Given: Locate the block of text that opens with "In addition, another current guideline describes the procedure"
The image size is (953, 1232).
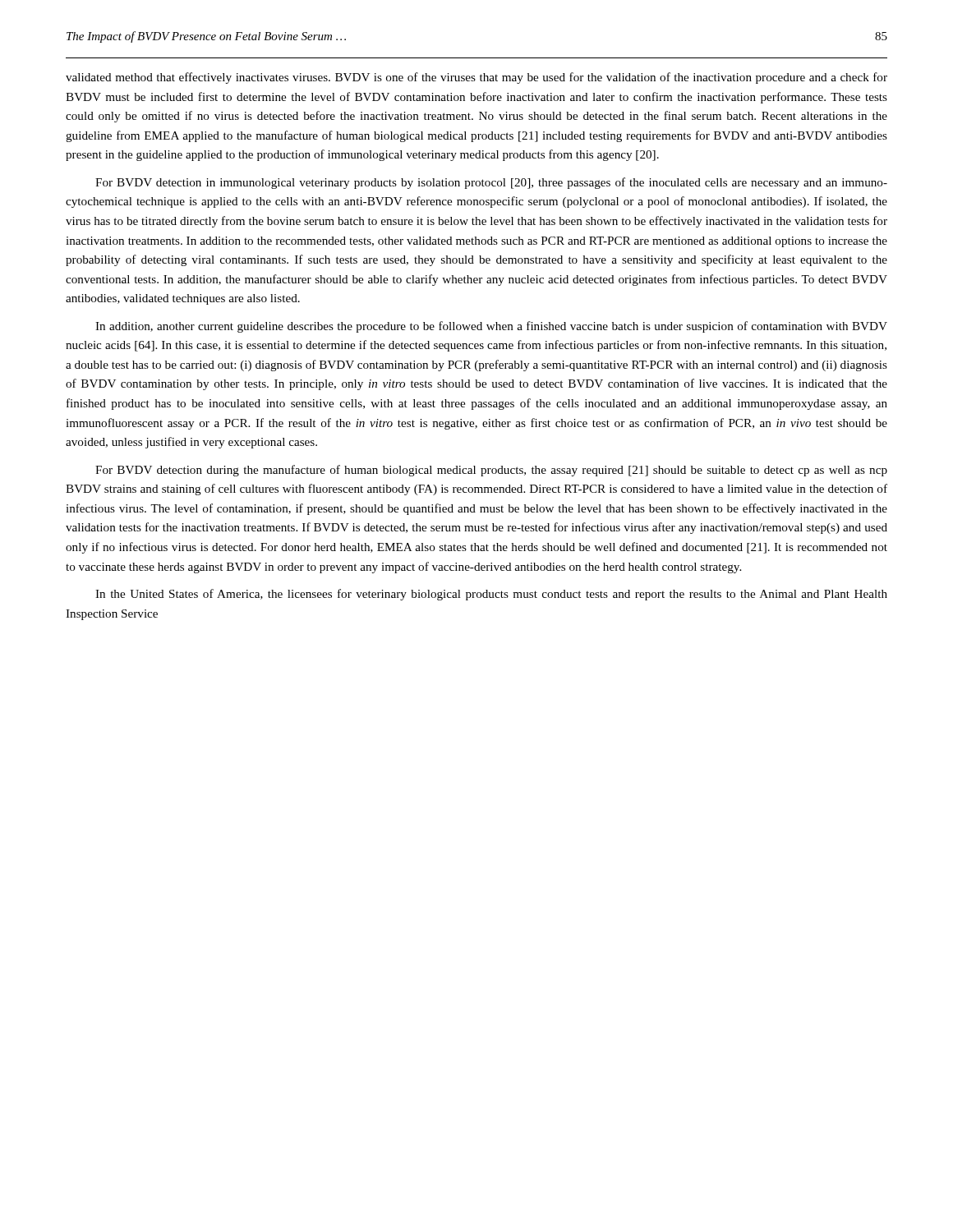Looking at the screenshot, I should coord(476,384).
